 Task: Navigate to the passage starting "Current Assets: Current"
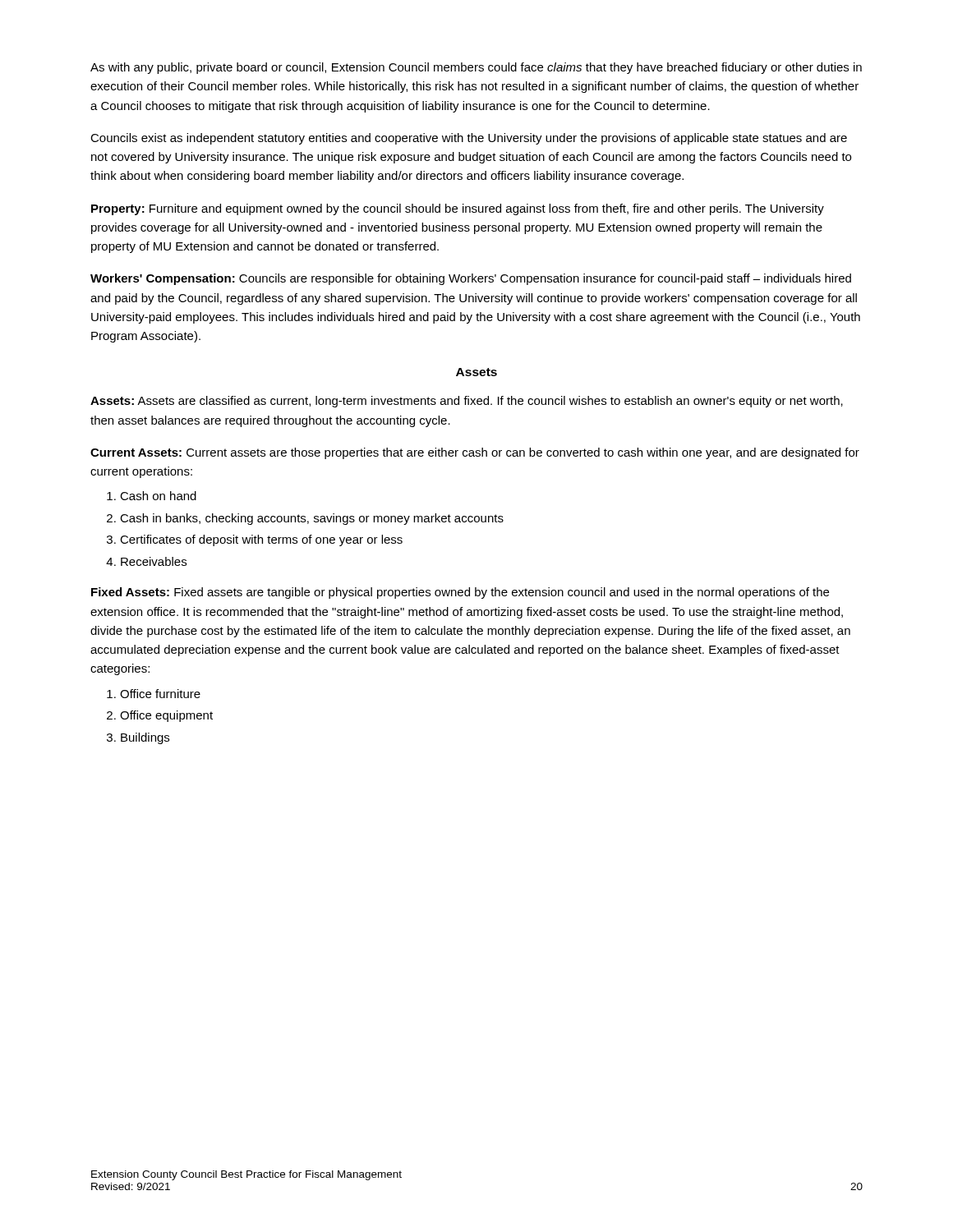click(x=475, y=462)
